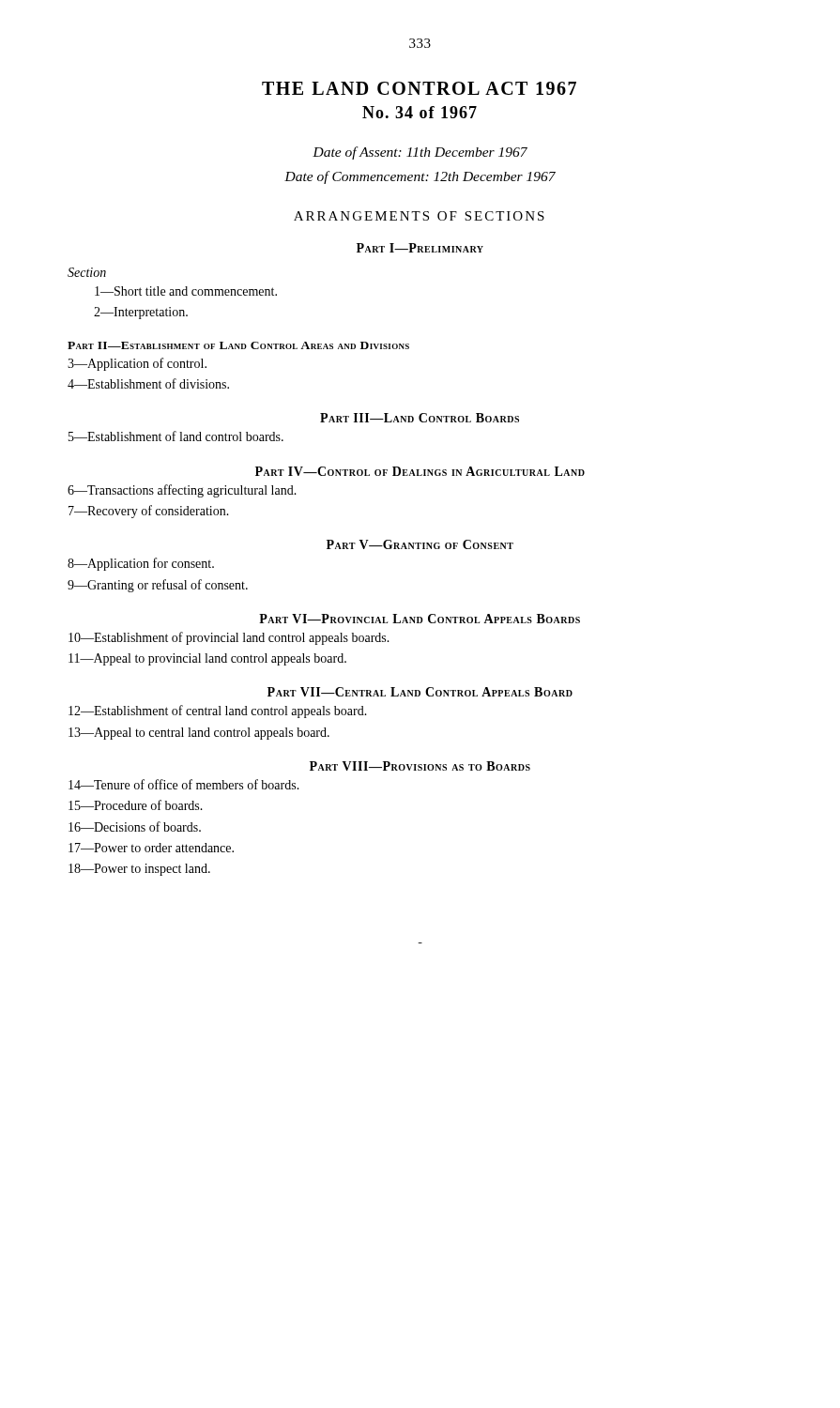Screen dimensions: 1408x840
Task: Navigate to the element starting "8—Application for consent."
Action: (x=141, y=564)
